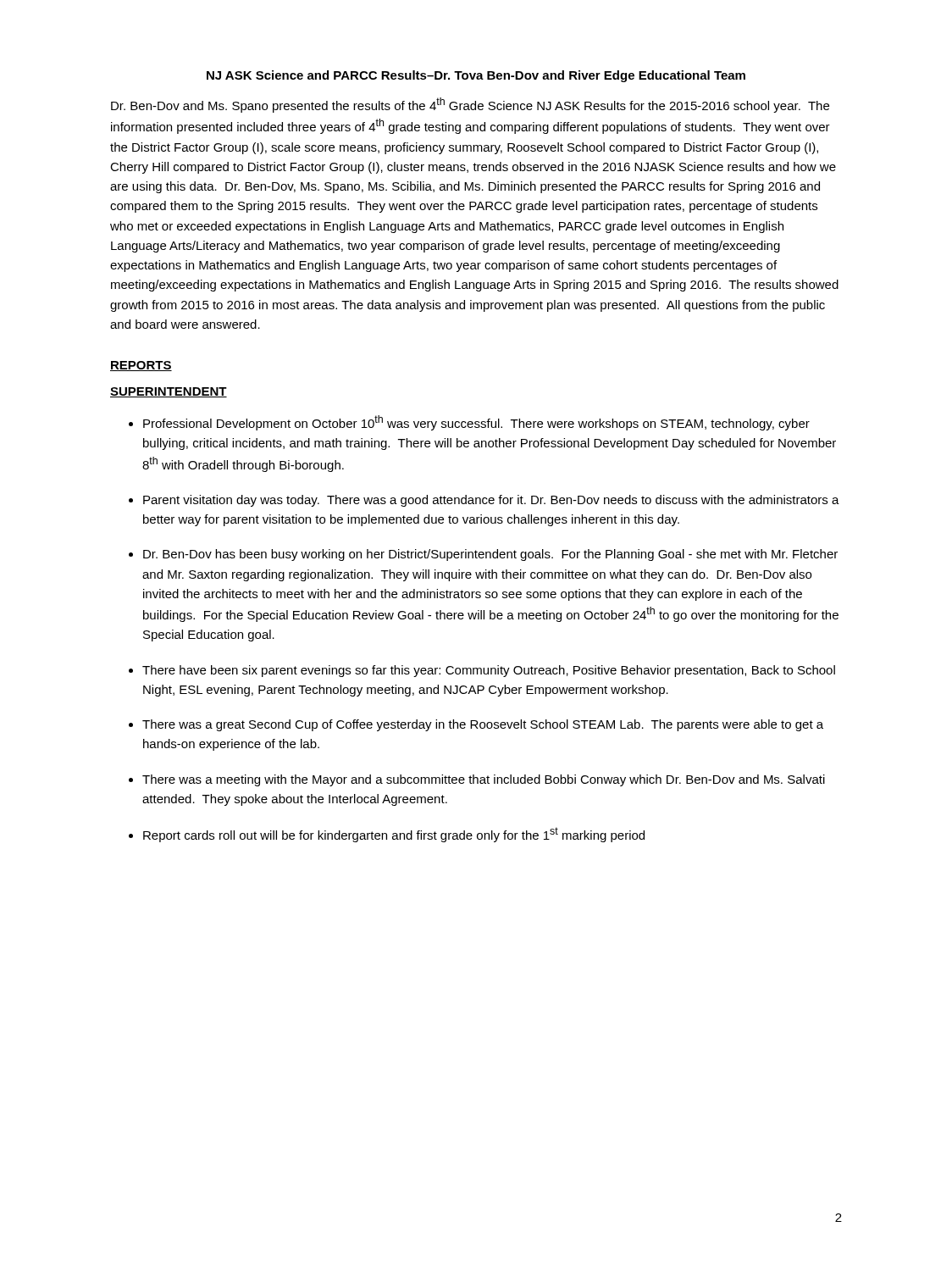Locate the list item containing "Report cards roll out"

[492, 834]
